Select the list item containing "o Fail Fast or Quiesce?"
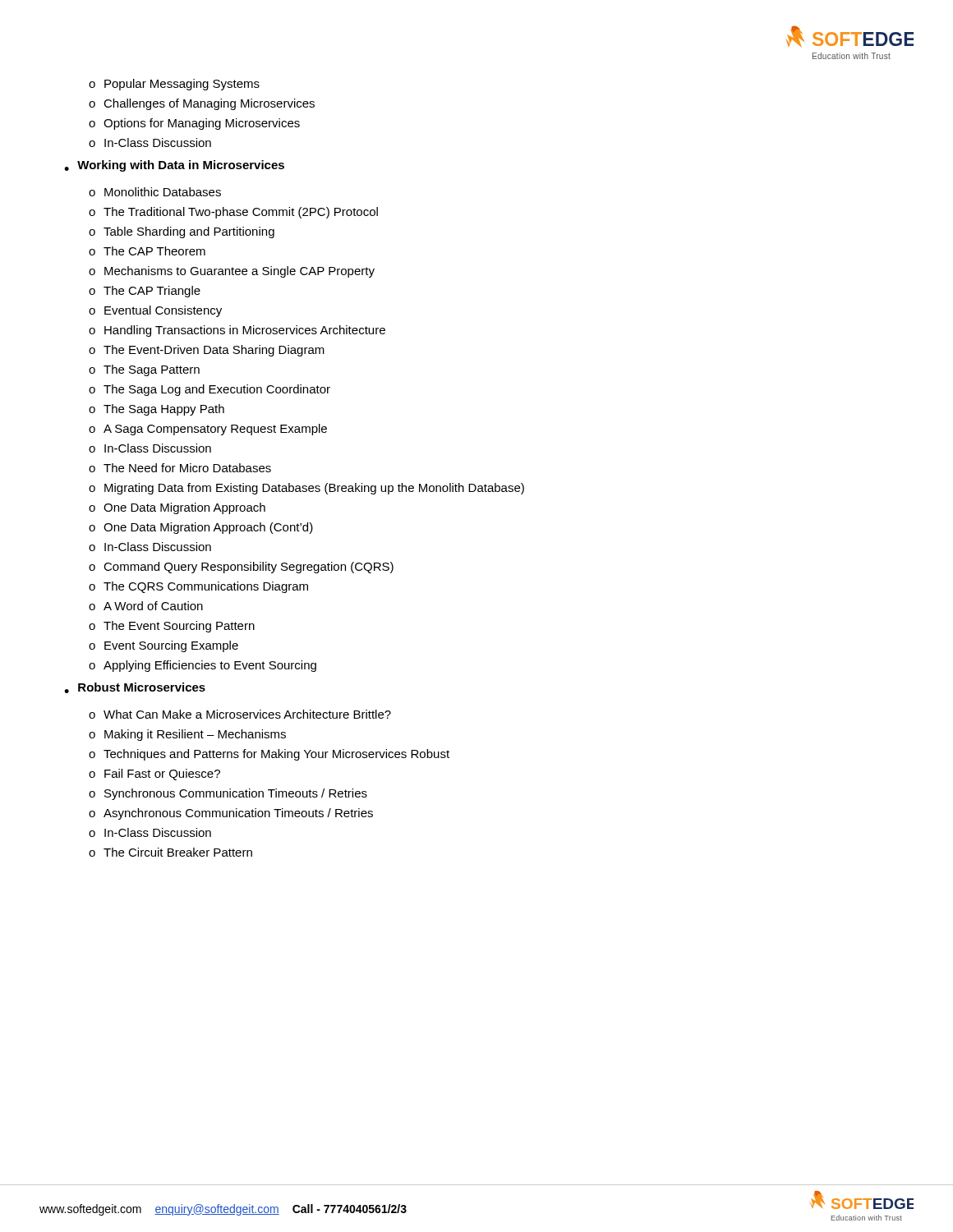 point(155,774)
